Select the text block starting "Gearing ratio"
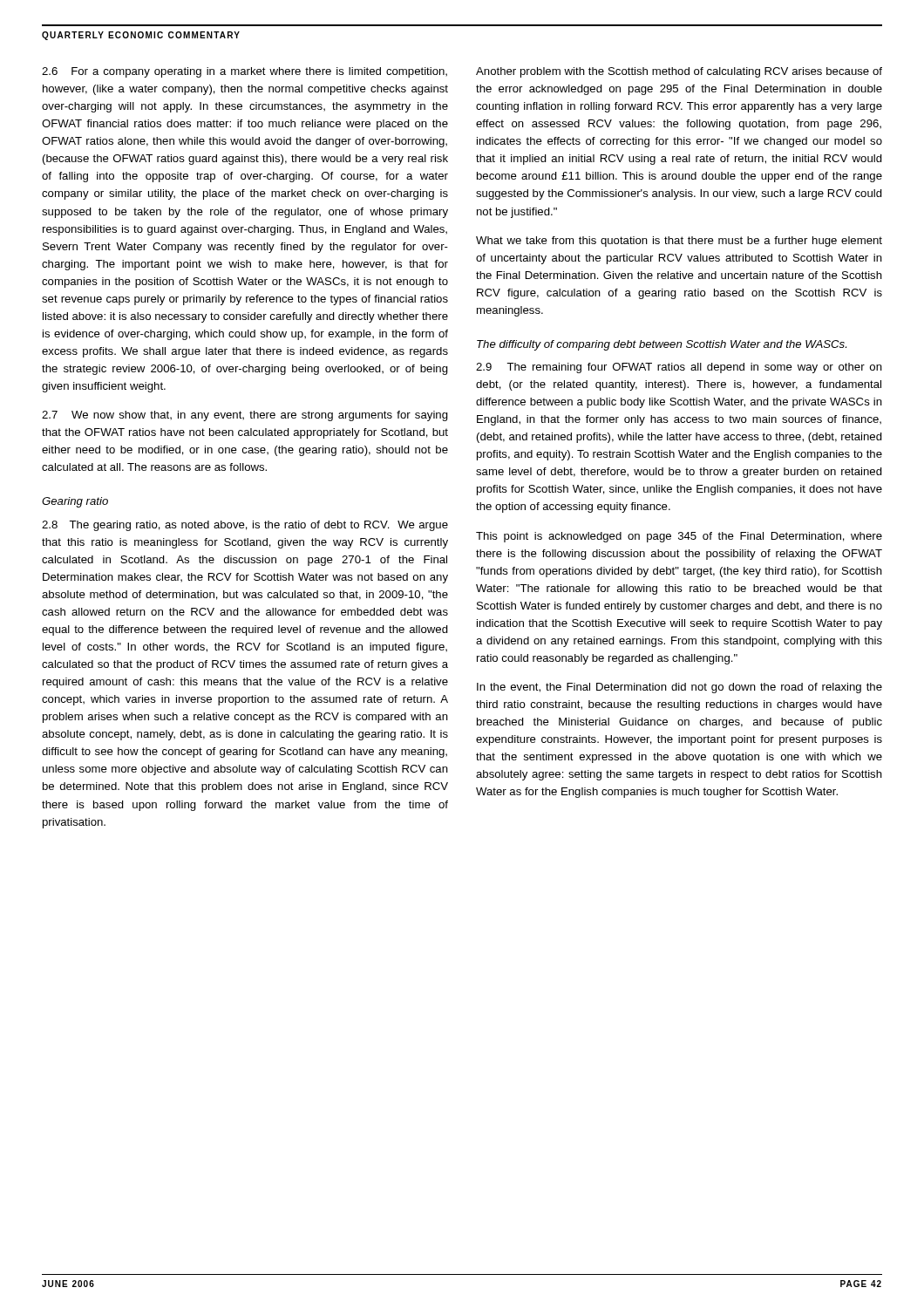The width and height of the screenshot is (924, 1308). coord(75,501)
